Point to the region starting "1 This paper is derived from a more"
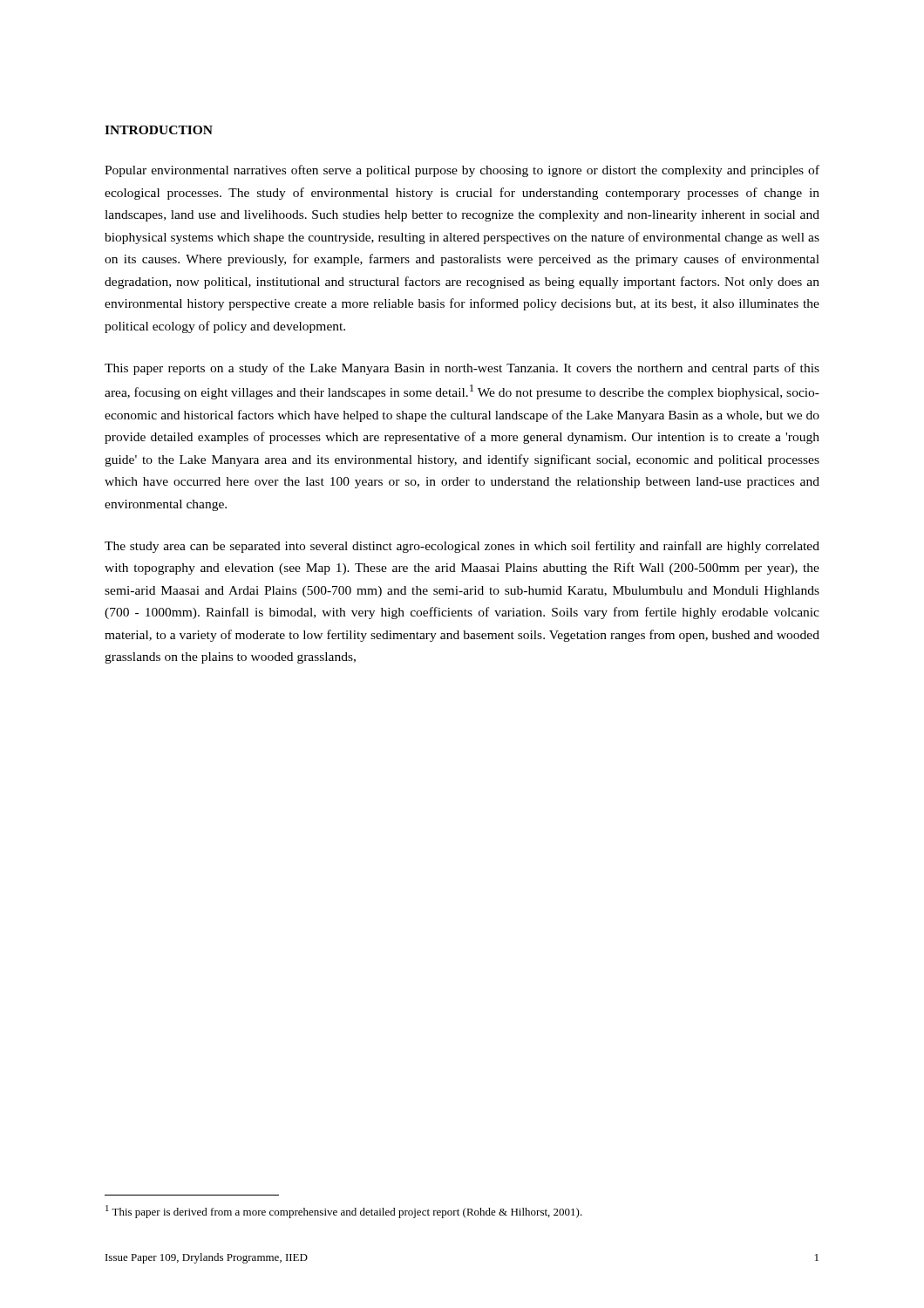 tap(343, 1211)
